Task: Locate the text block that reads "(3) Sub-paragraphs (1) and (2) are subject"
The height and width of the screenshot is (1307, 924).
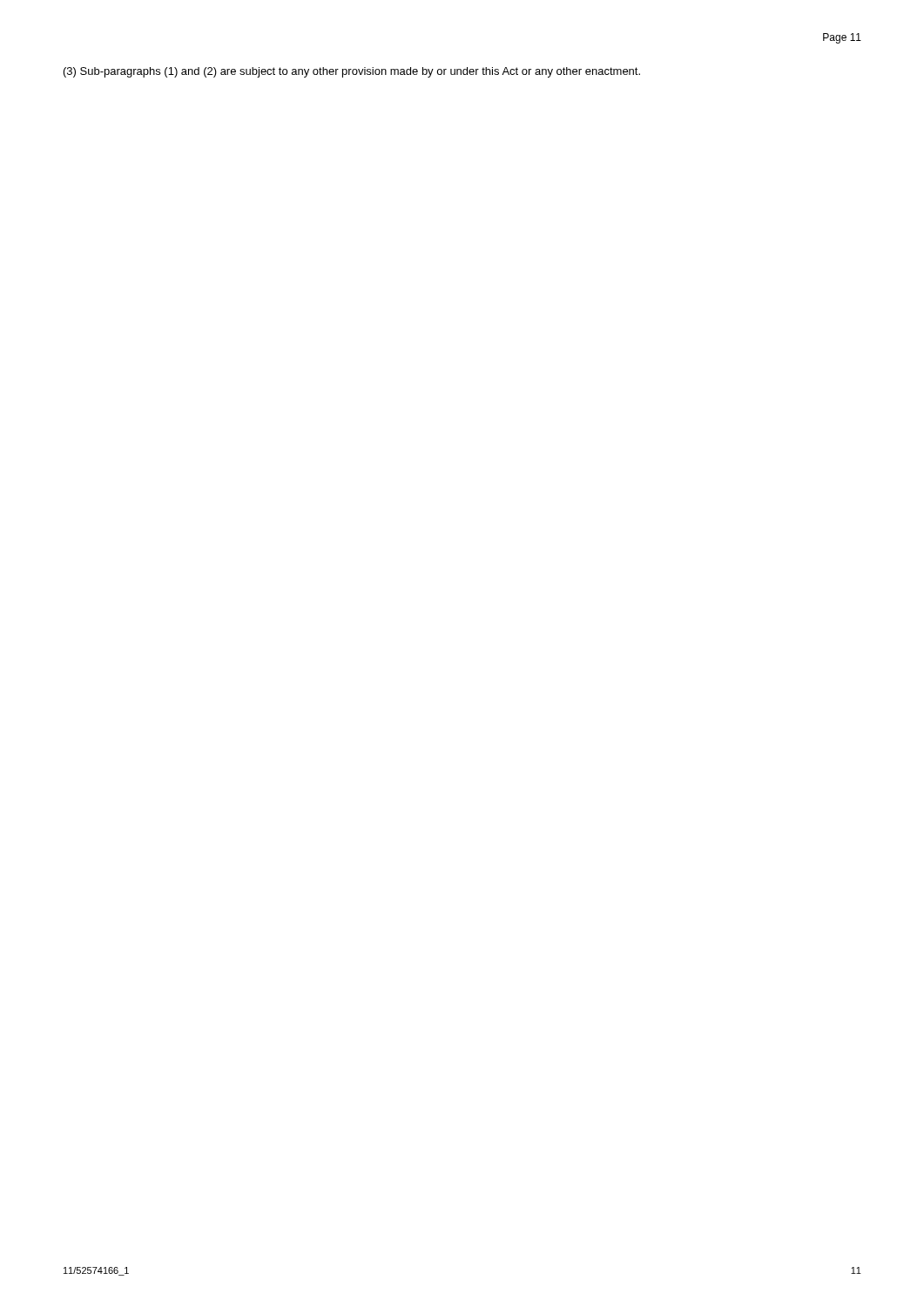Action: [352, 71]
